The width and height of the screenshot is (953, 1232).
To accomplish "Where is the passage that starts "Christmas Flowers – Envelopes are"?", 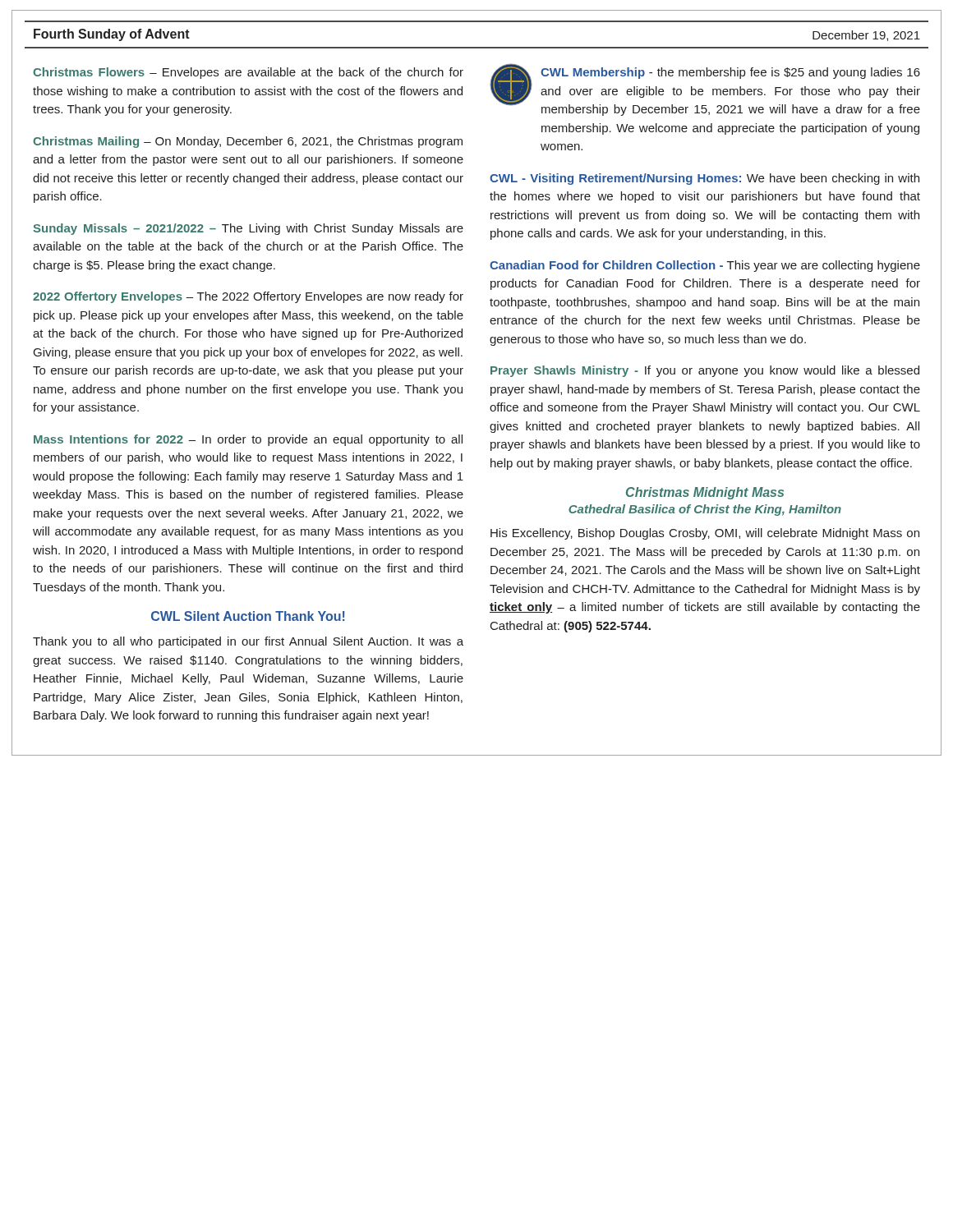I will [x=248, y=90].
